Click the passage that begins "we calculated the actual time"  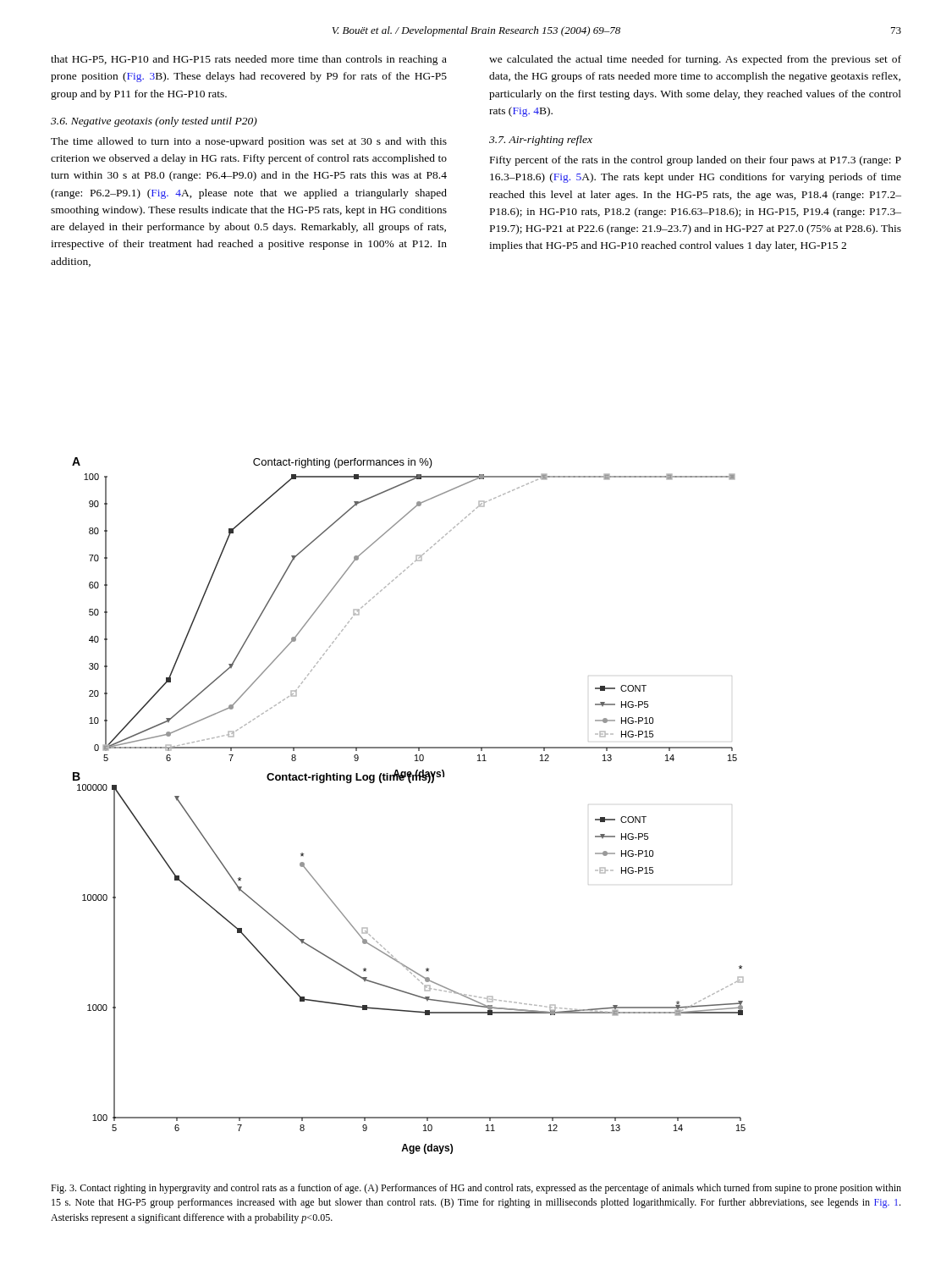[695, 85]
